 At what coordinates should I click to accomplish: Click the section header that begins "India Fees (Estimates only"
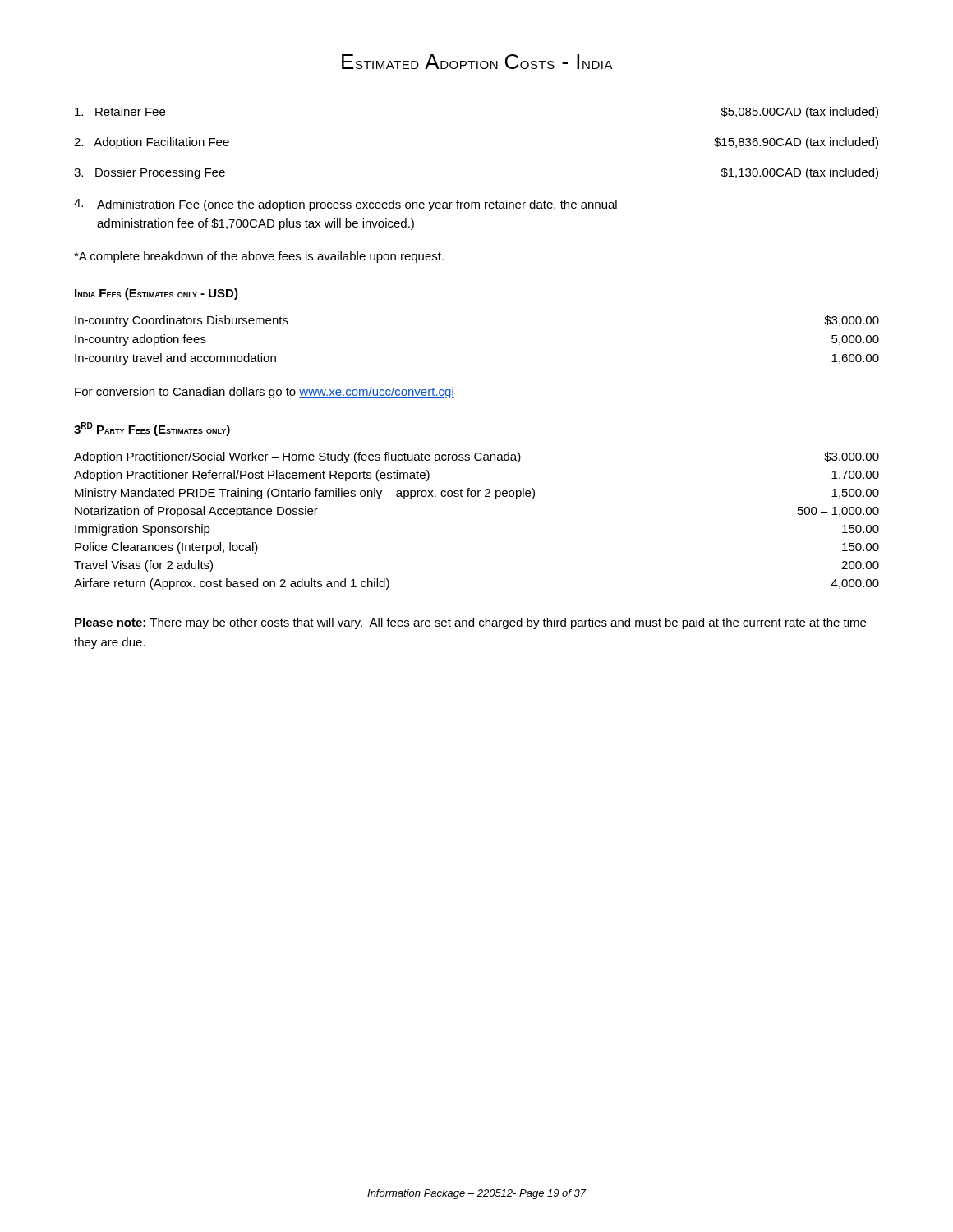point(156,293)
